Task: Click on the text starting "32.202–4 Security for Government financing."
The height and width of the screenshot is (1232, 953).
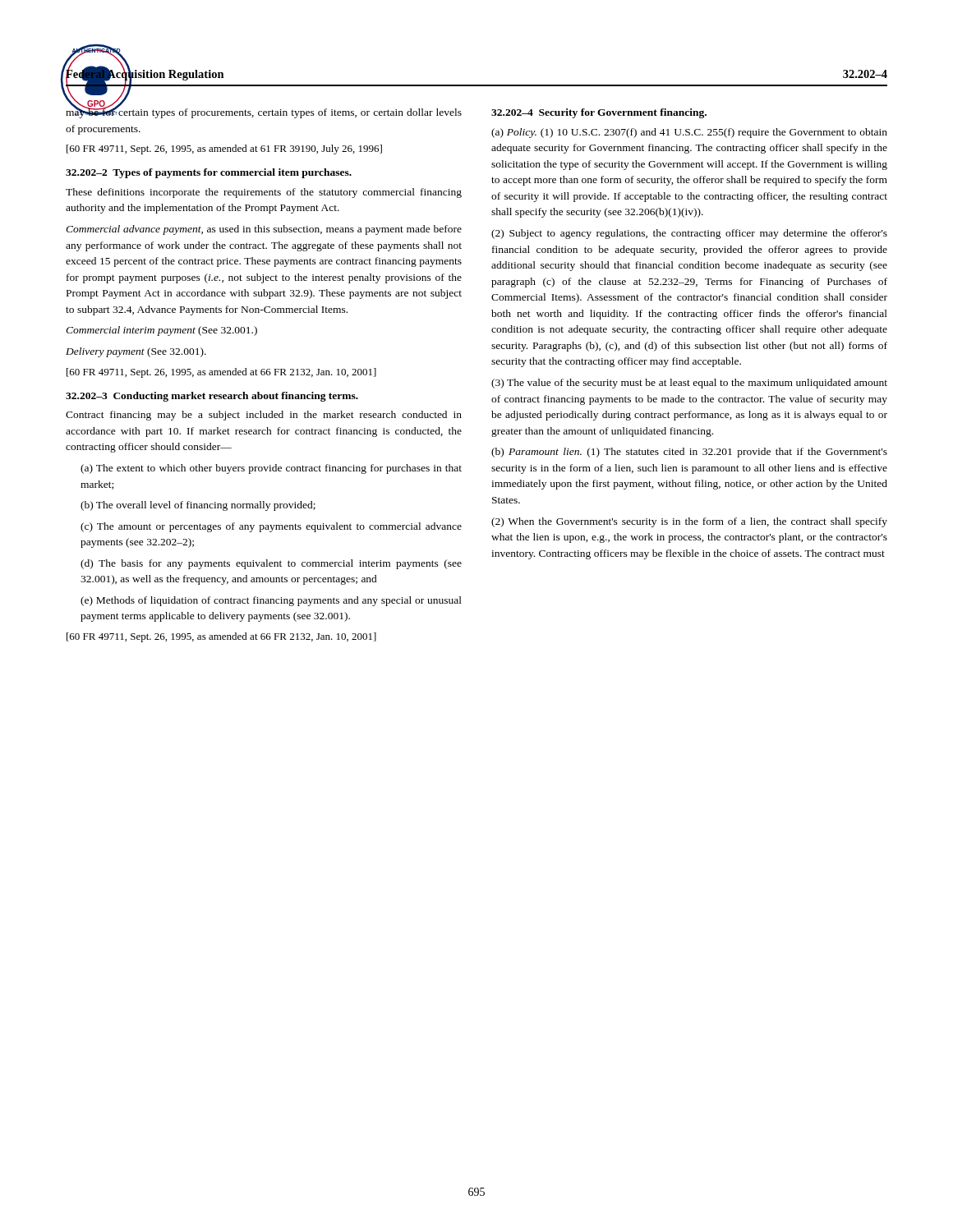Action: pos(689,112)
